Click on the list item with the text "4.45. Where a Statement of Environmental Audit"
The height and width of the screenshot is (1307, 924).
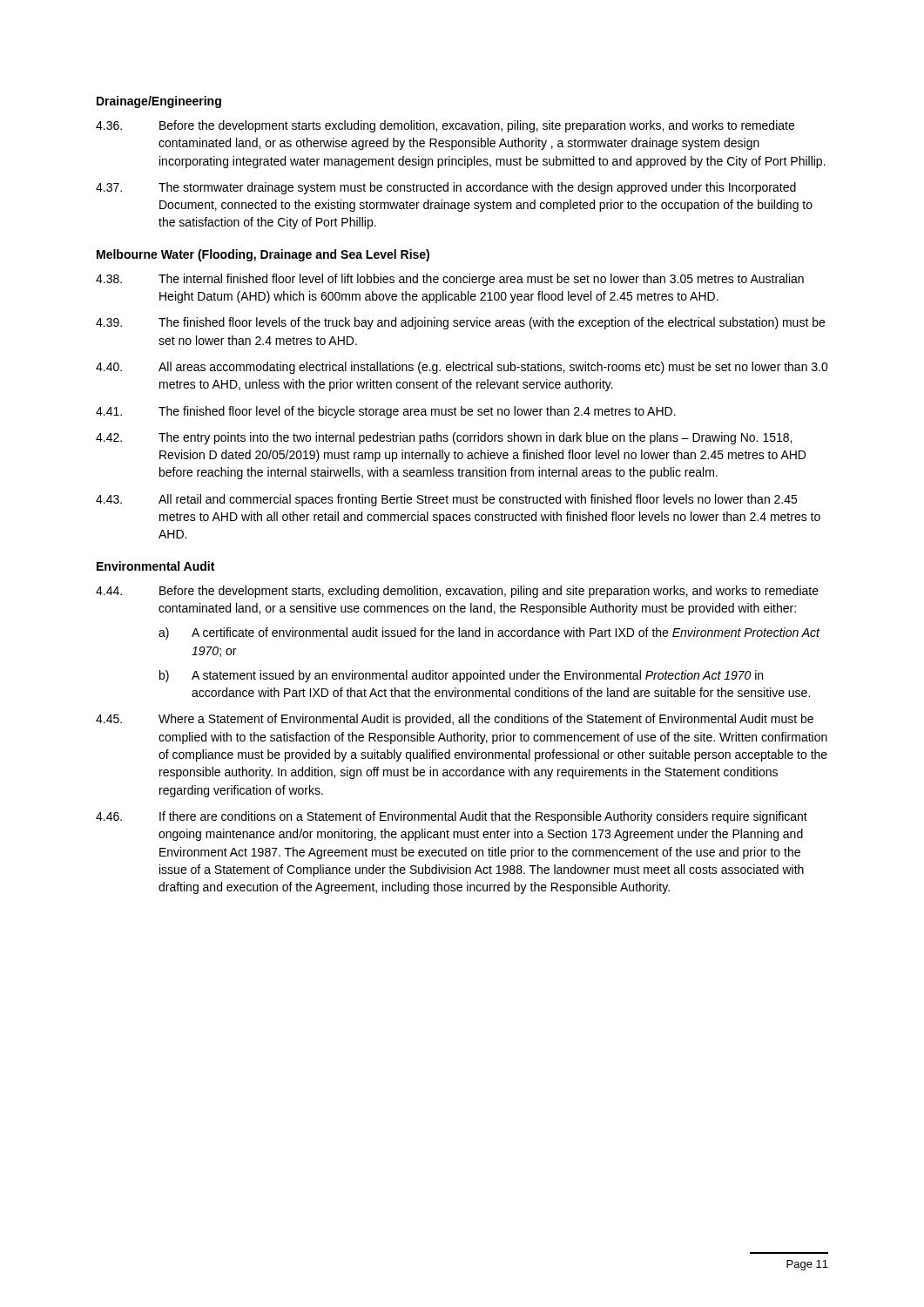tap(462, 755)
